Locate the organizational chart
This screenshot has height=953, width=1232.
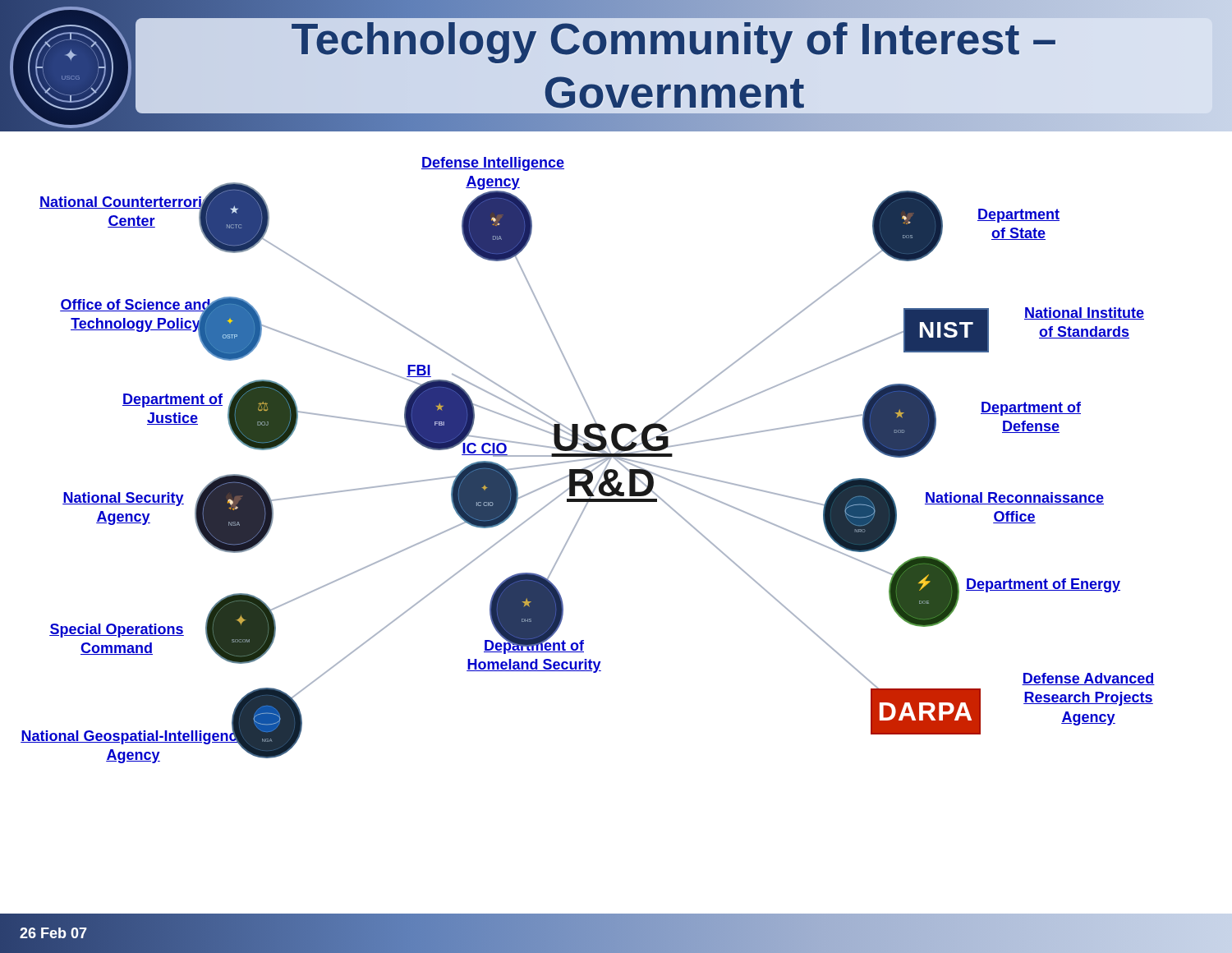616,525
